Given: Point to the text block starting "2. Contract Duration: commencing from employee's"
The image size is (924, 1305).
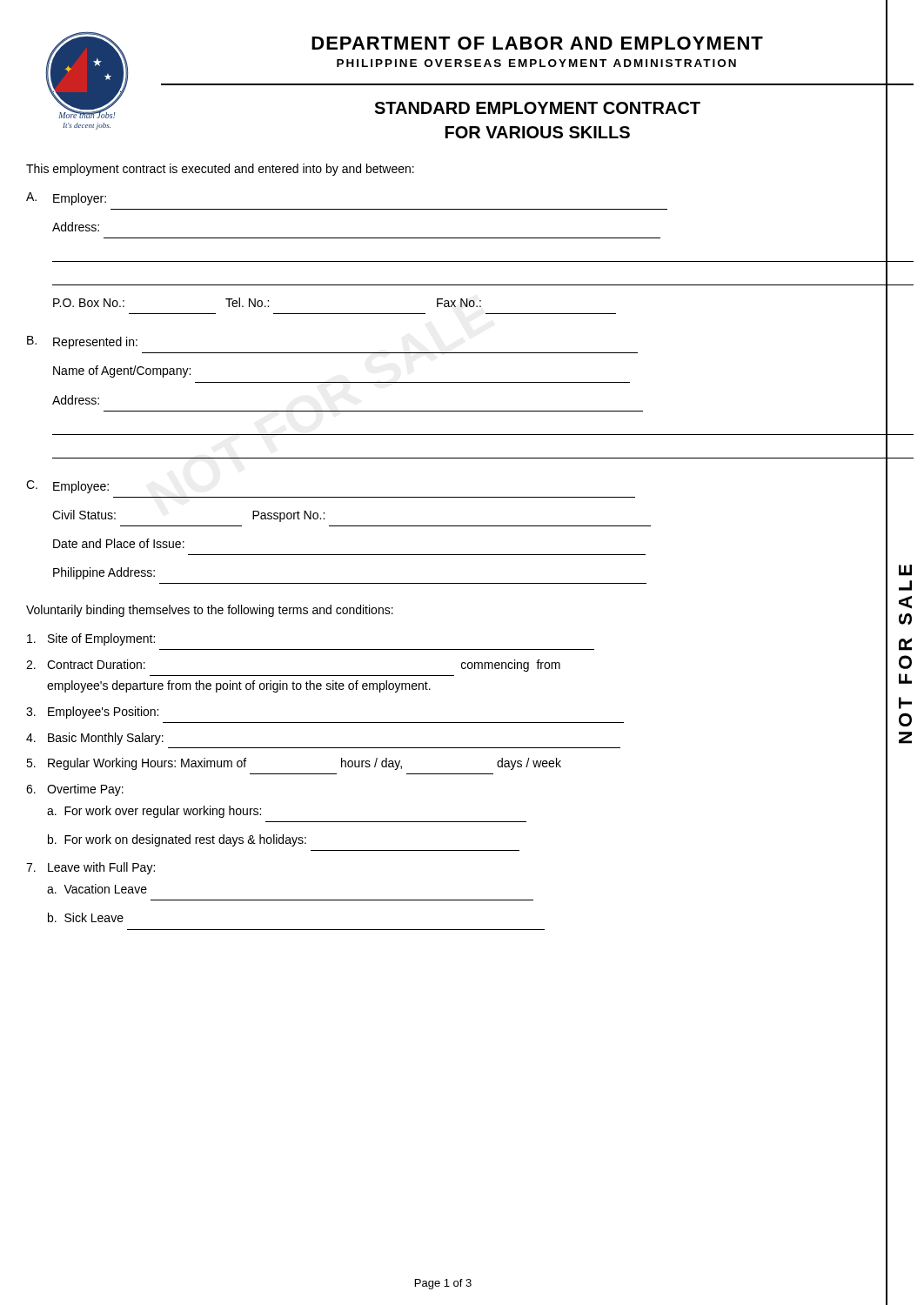Looking at the screenshot, I should click(x=470, y=676).
